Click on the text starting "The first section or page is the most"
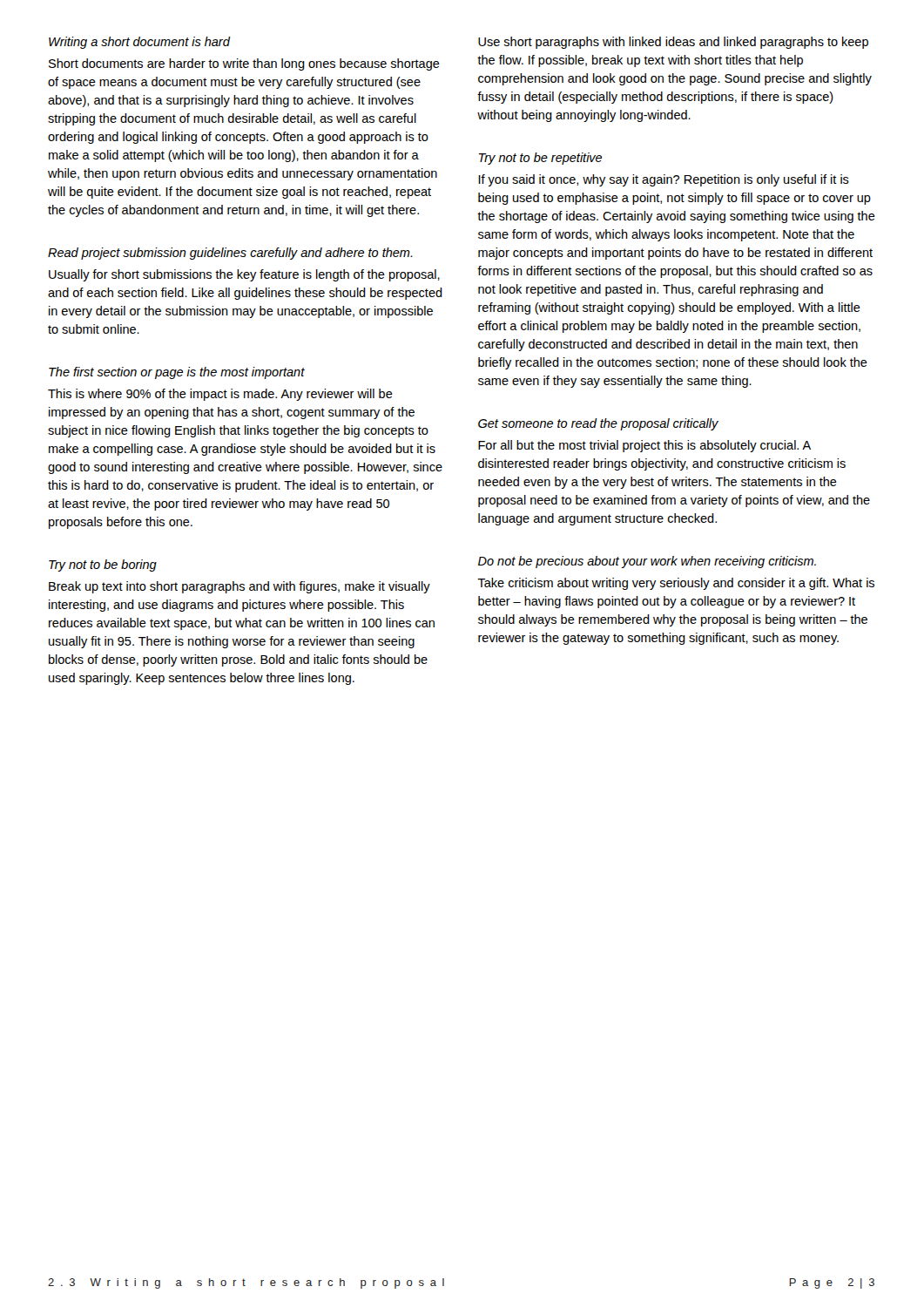924x1307 pixels. tap(176, 372)
